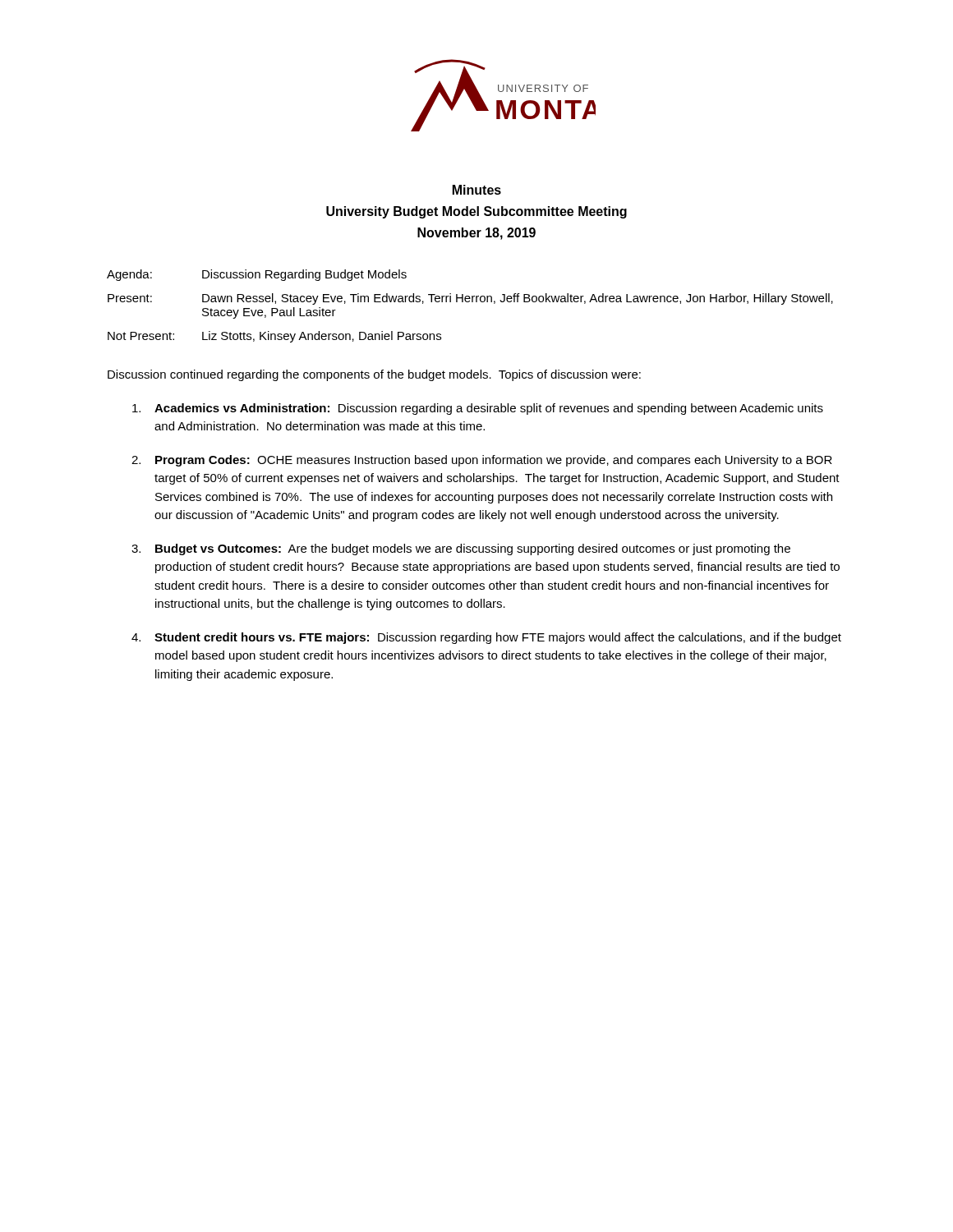Select the text block starting "2. Program Codes:"
Image resolution: width=953 pixels, height=1232 pixels.
click(489, 488)
